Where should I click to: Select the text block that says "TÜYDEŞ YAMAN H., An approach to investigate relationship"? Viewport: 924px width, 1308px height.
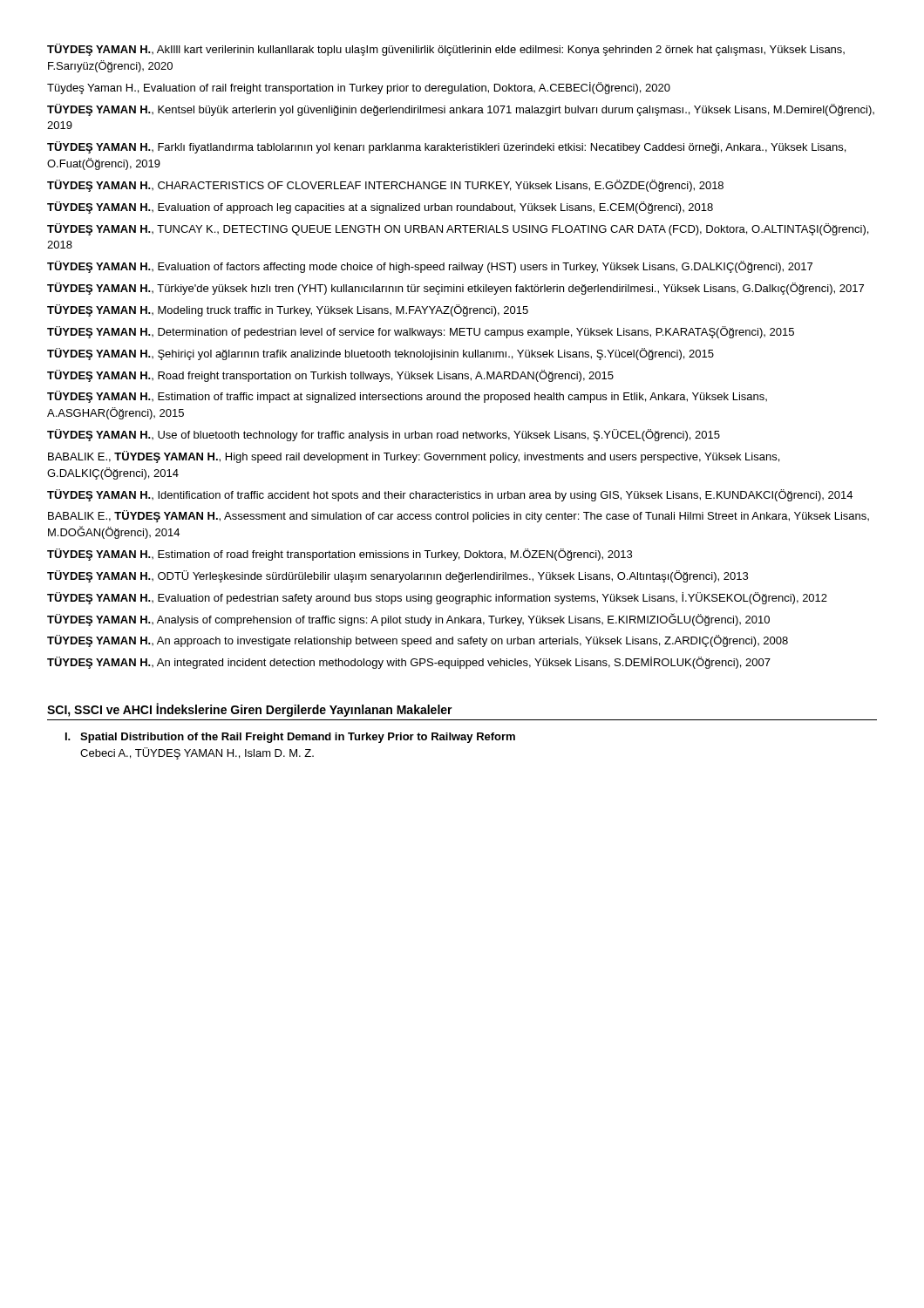click(418, 641)
